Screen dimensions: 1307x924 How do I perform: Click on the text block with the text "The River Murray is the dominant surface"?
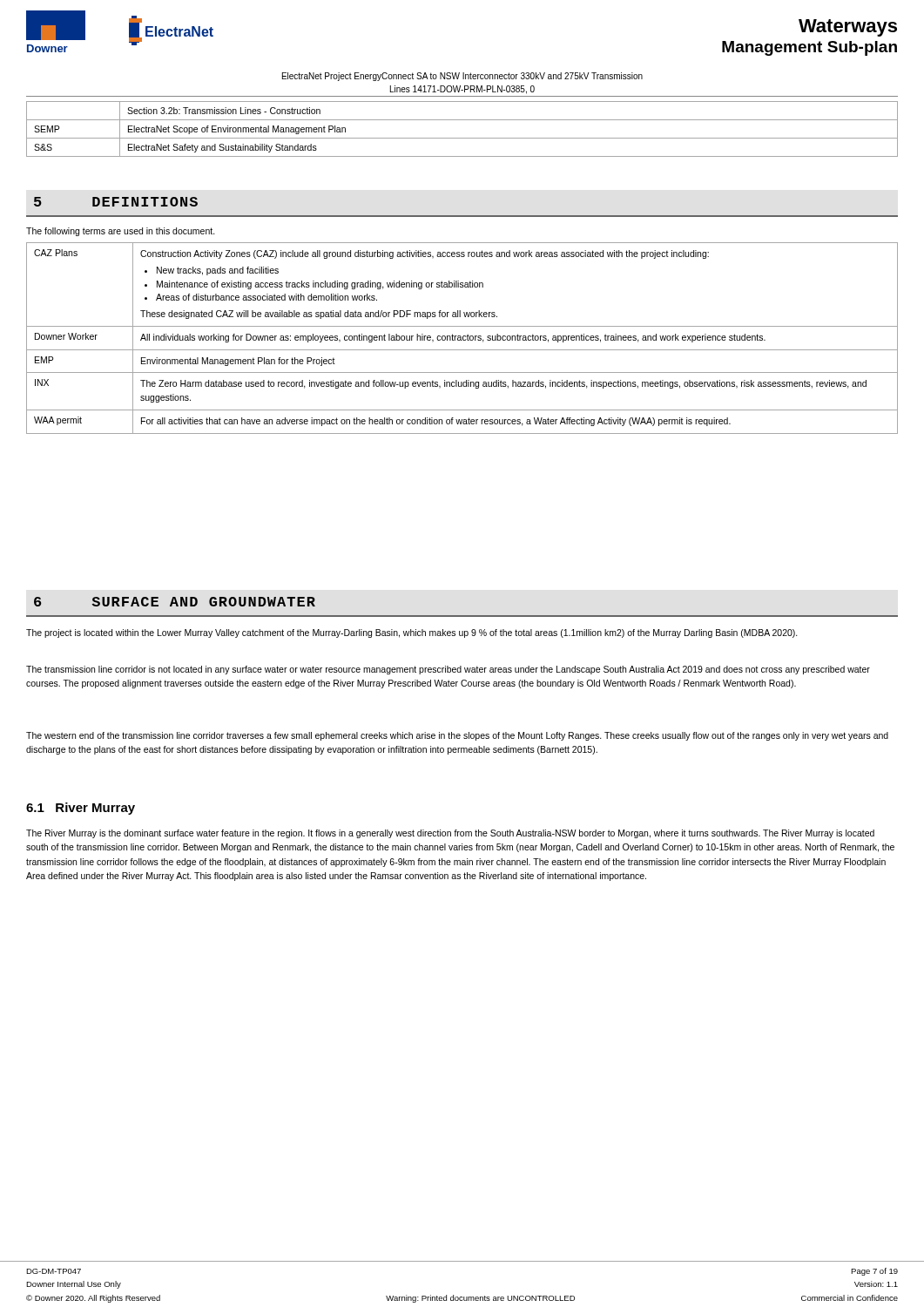[460, 854]
